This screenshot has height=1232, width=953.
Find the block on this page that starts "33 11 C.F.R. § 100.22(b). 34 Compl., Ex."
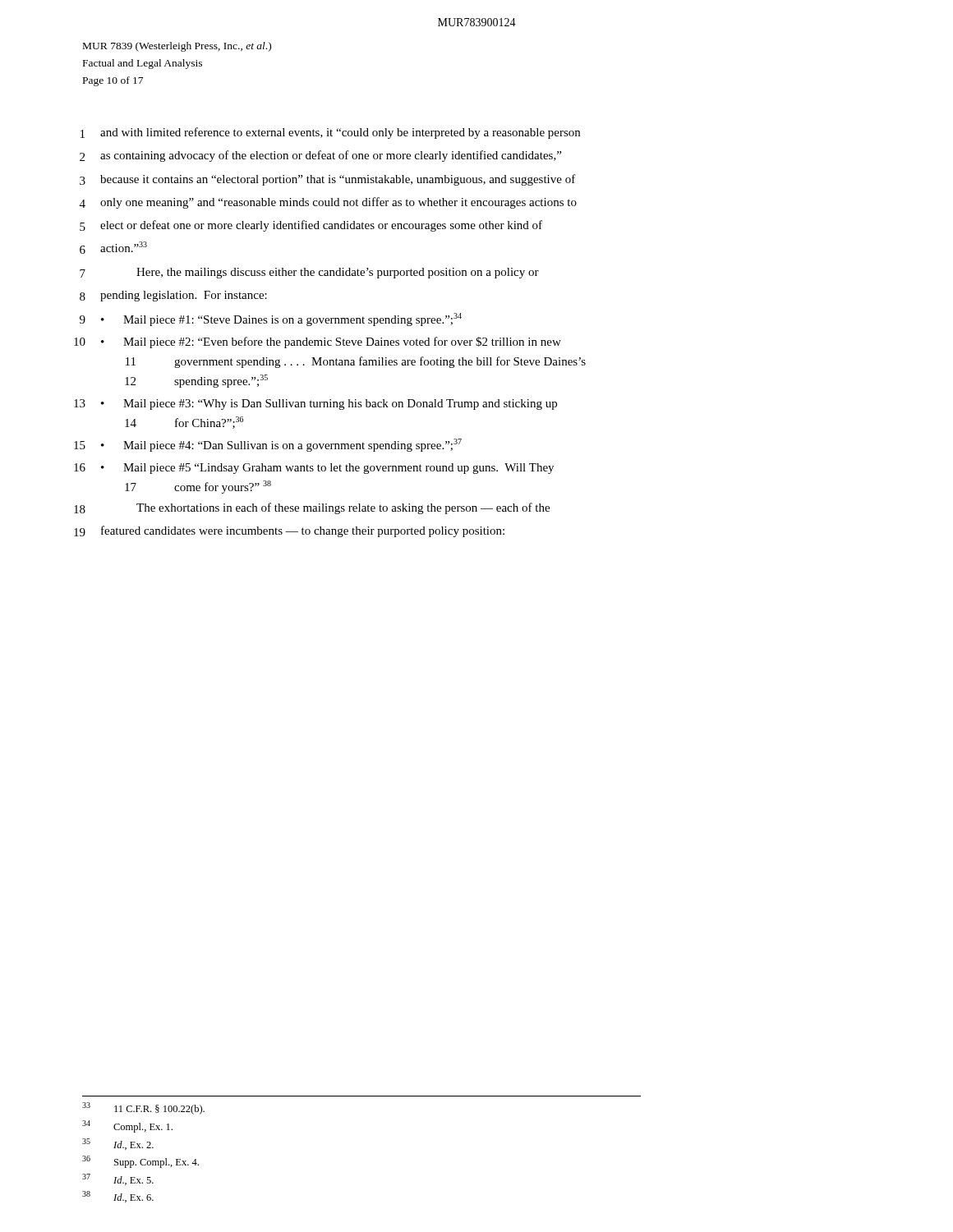[143, 1108]
